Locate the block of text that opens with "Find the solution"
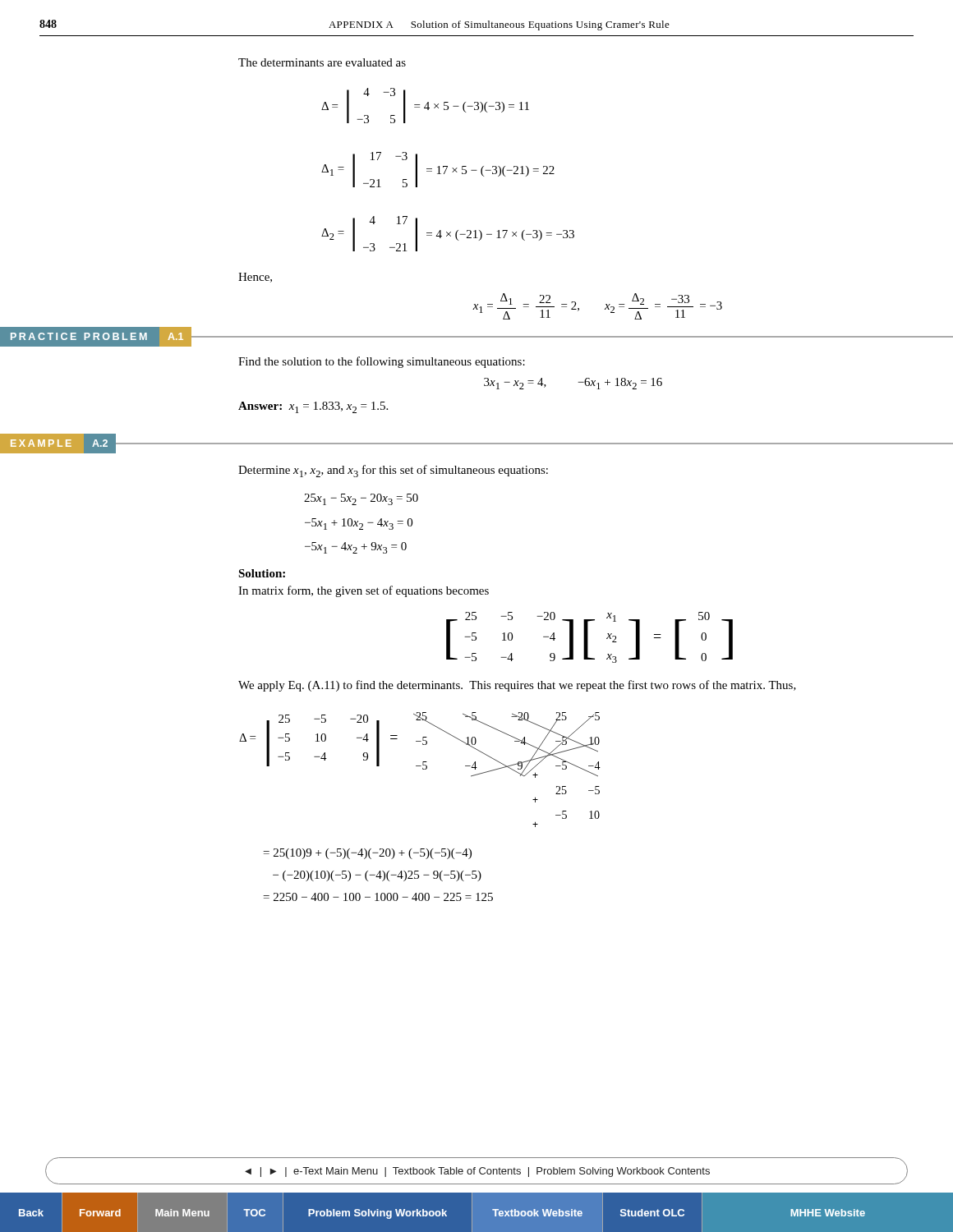This screenshot has height=1232, width=953. pos(382,361)
